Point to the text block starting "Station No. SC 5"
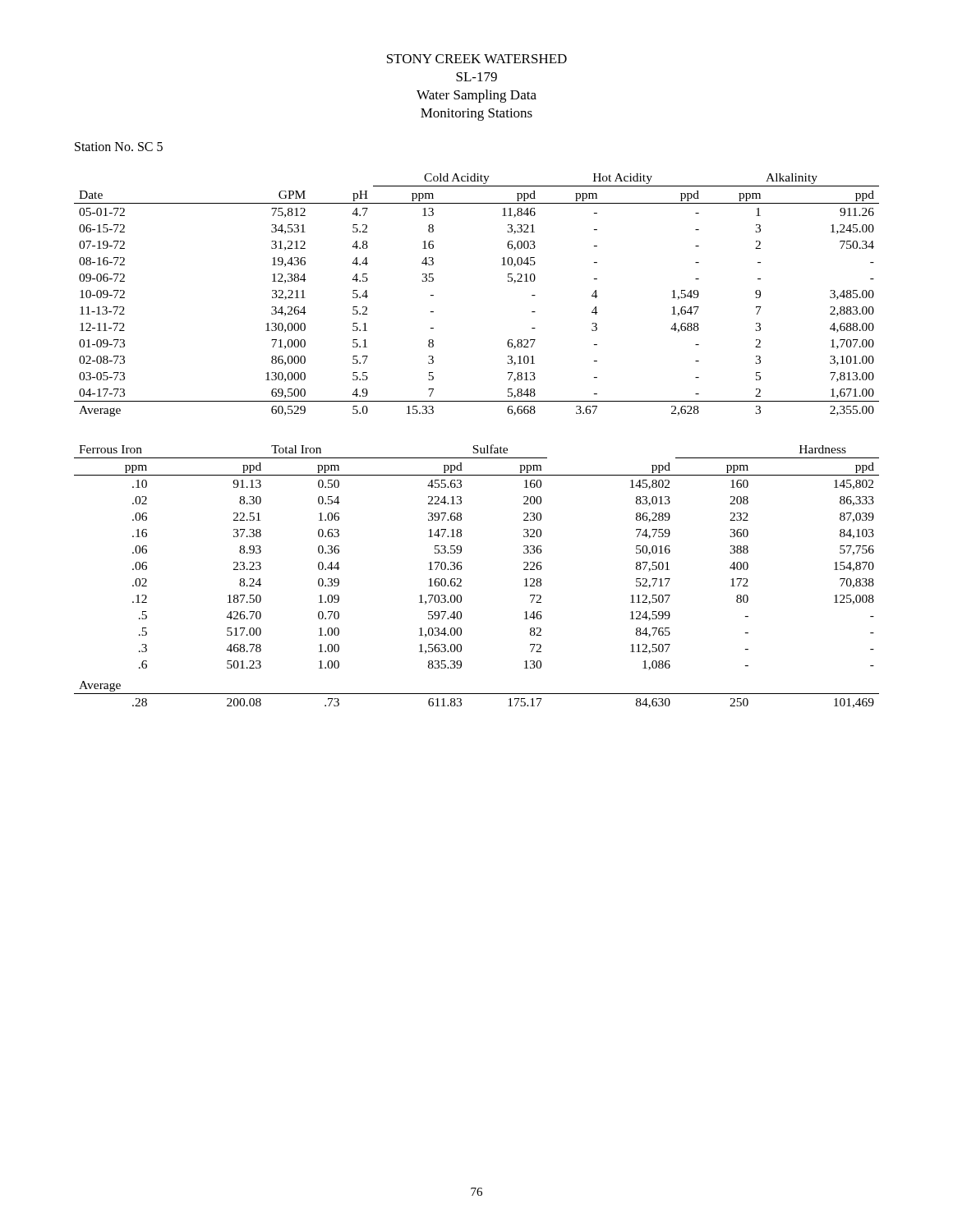This screenshot has width=953, height=1232. pos(119,147)
